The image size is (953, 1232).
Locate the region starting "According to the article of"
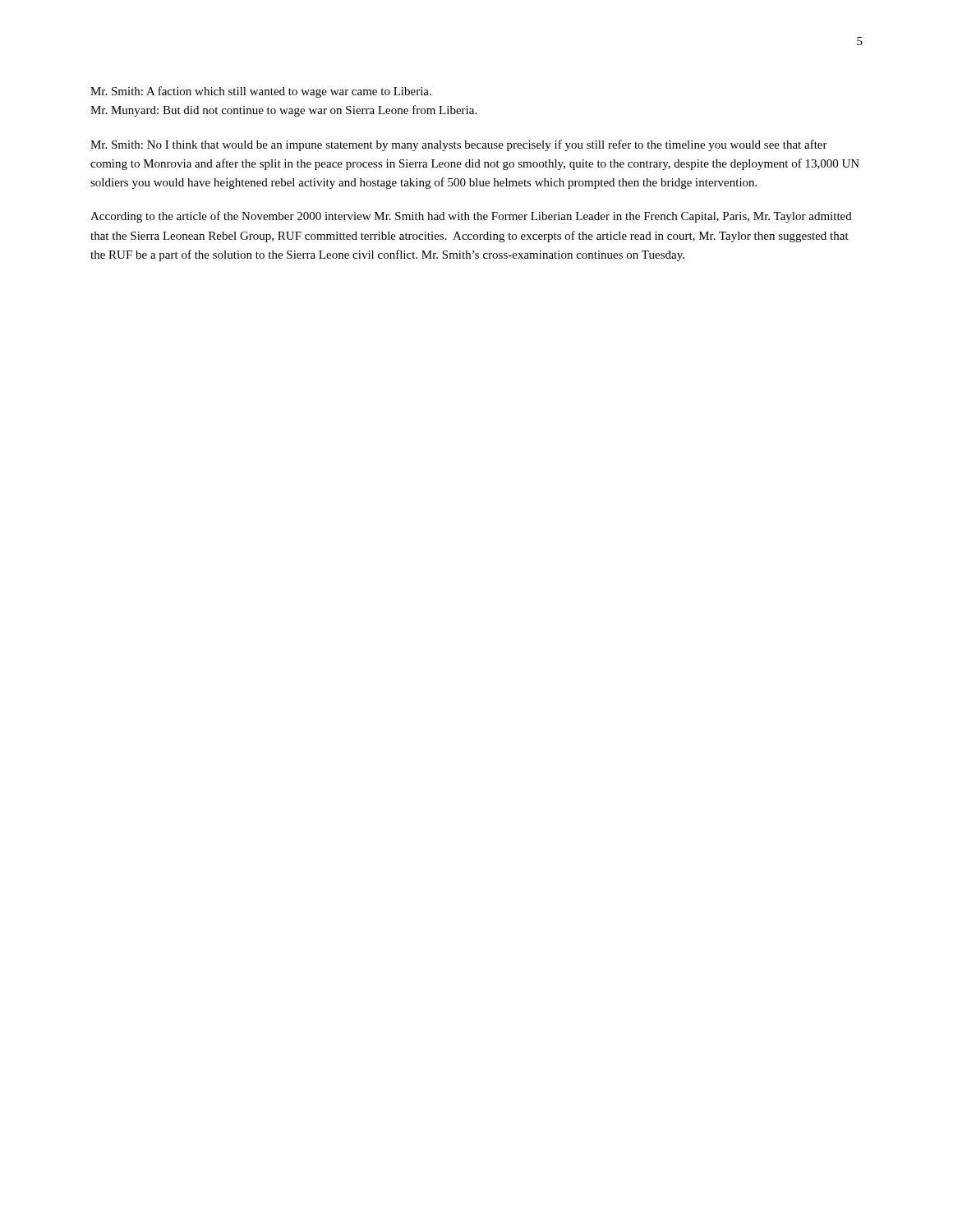coord(471,235)
